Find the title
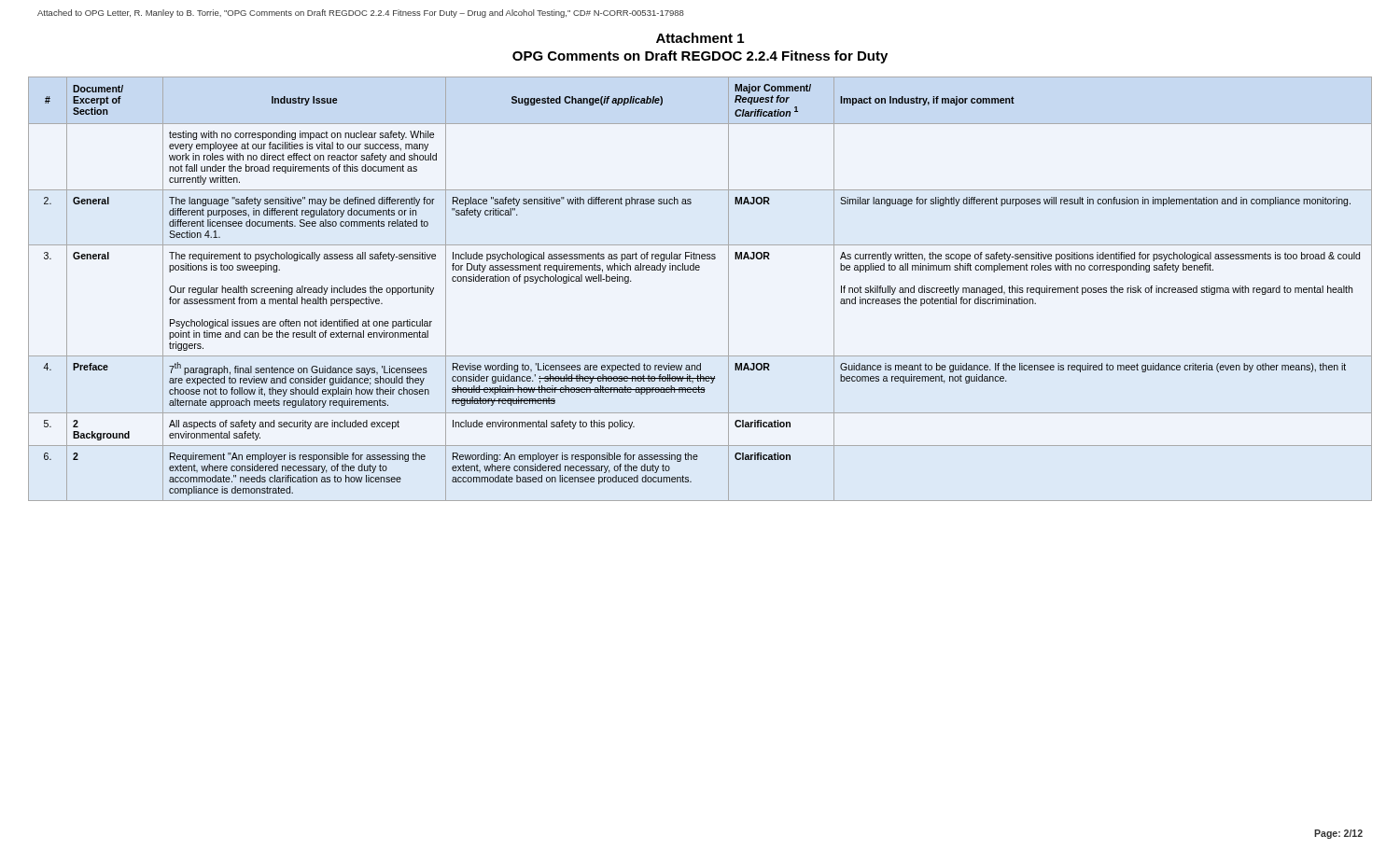Screen dimensions: 850x1400 [x=700, y=47]
